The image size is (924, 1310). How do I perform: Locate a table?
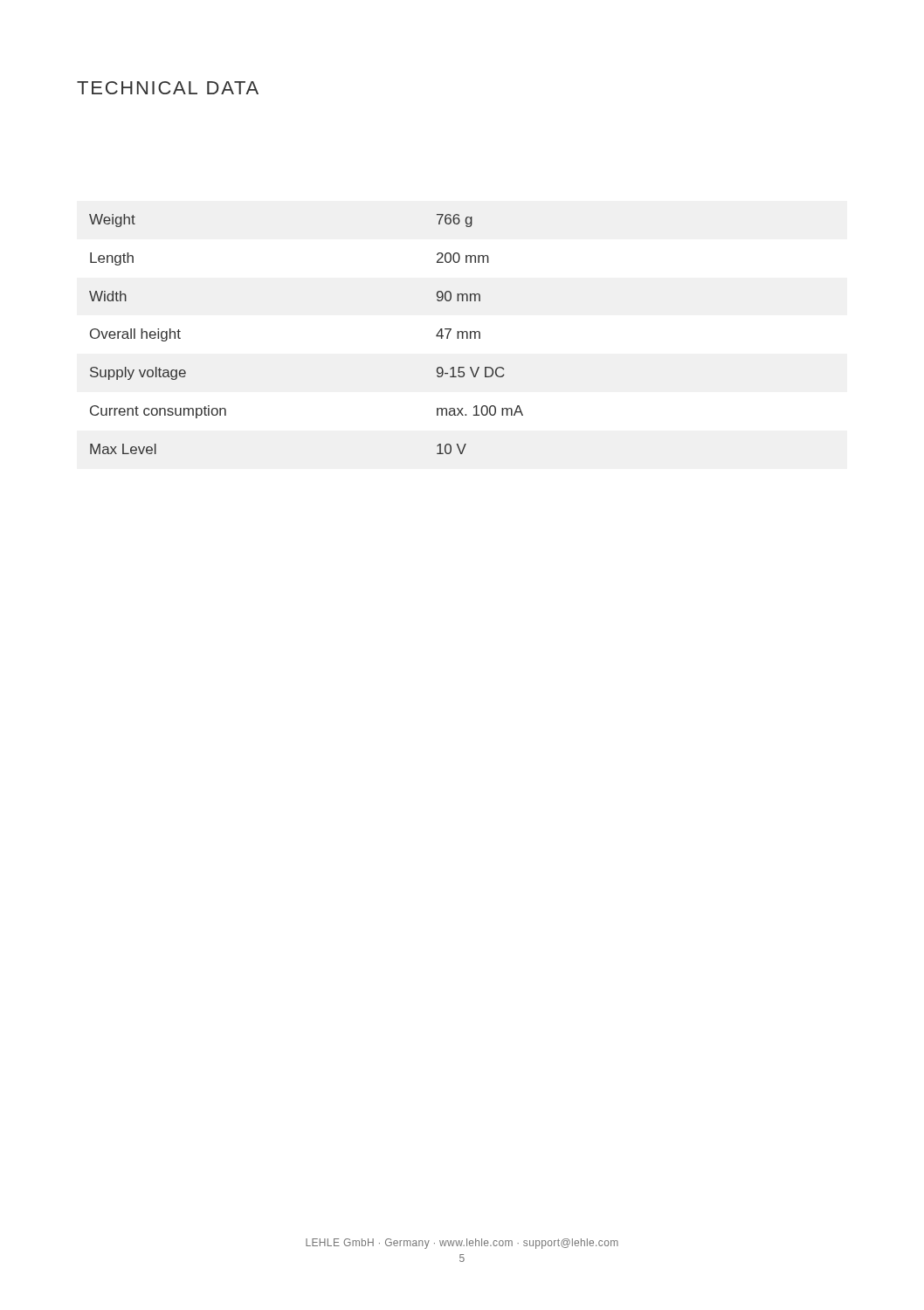462,335
